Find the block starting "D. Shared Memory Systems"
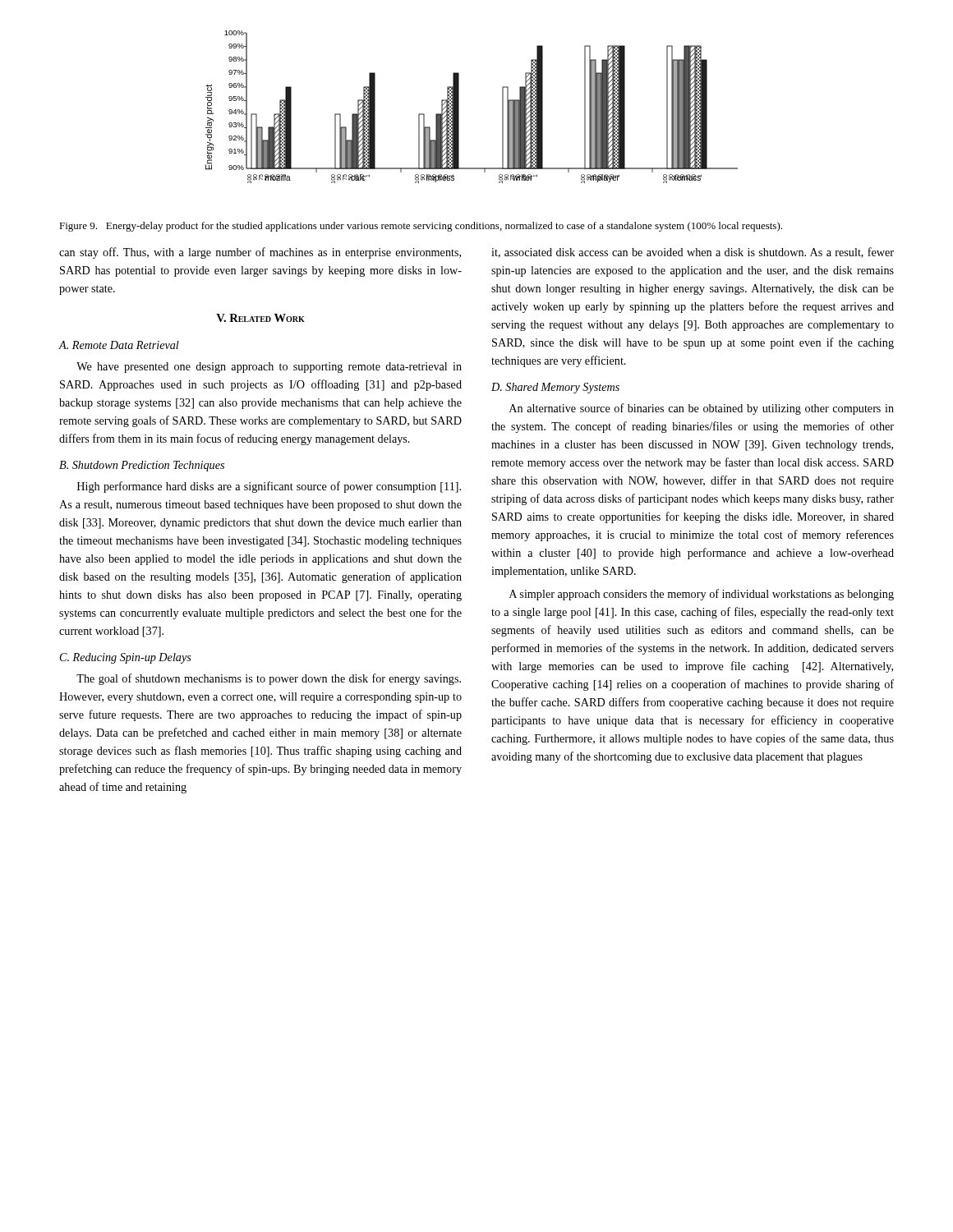 point(556,387)
